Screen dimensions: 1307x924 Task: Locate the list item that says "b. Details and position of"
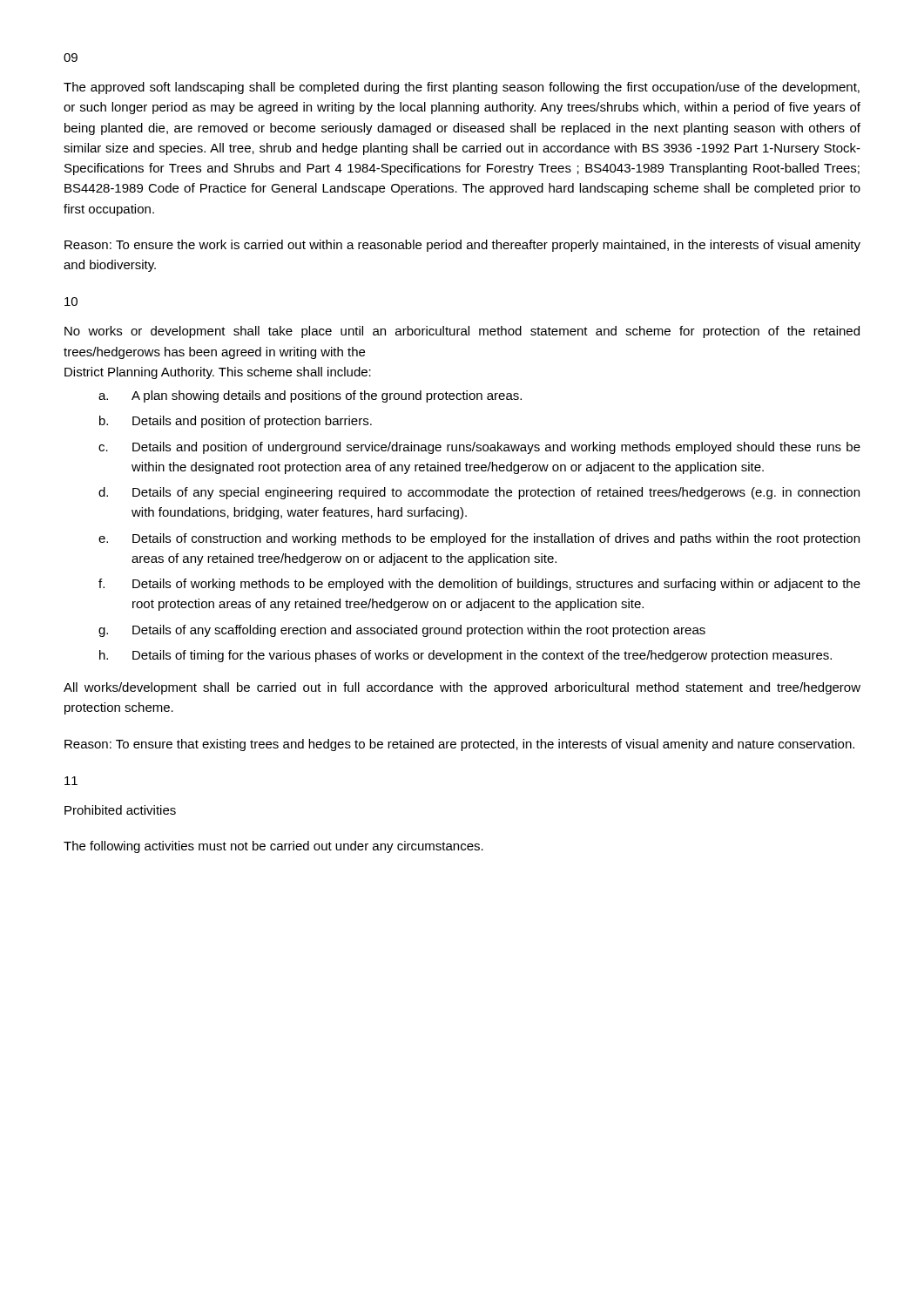point(236,422)
